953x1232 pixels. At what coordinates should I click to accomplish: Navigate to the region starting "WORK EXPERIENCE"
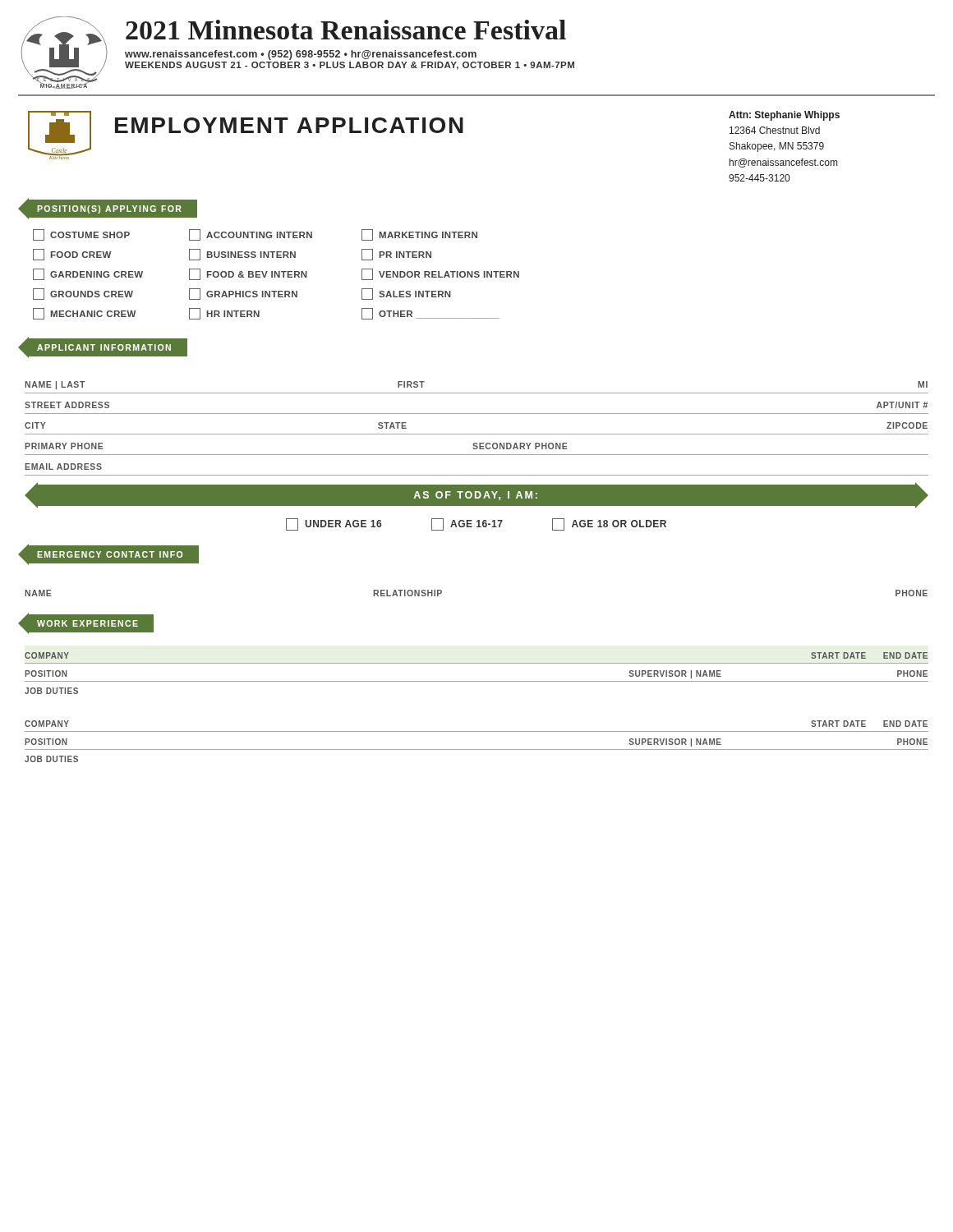point(86,623)
